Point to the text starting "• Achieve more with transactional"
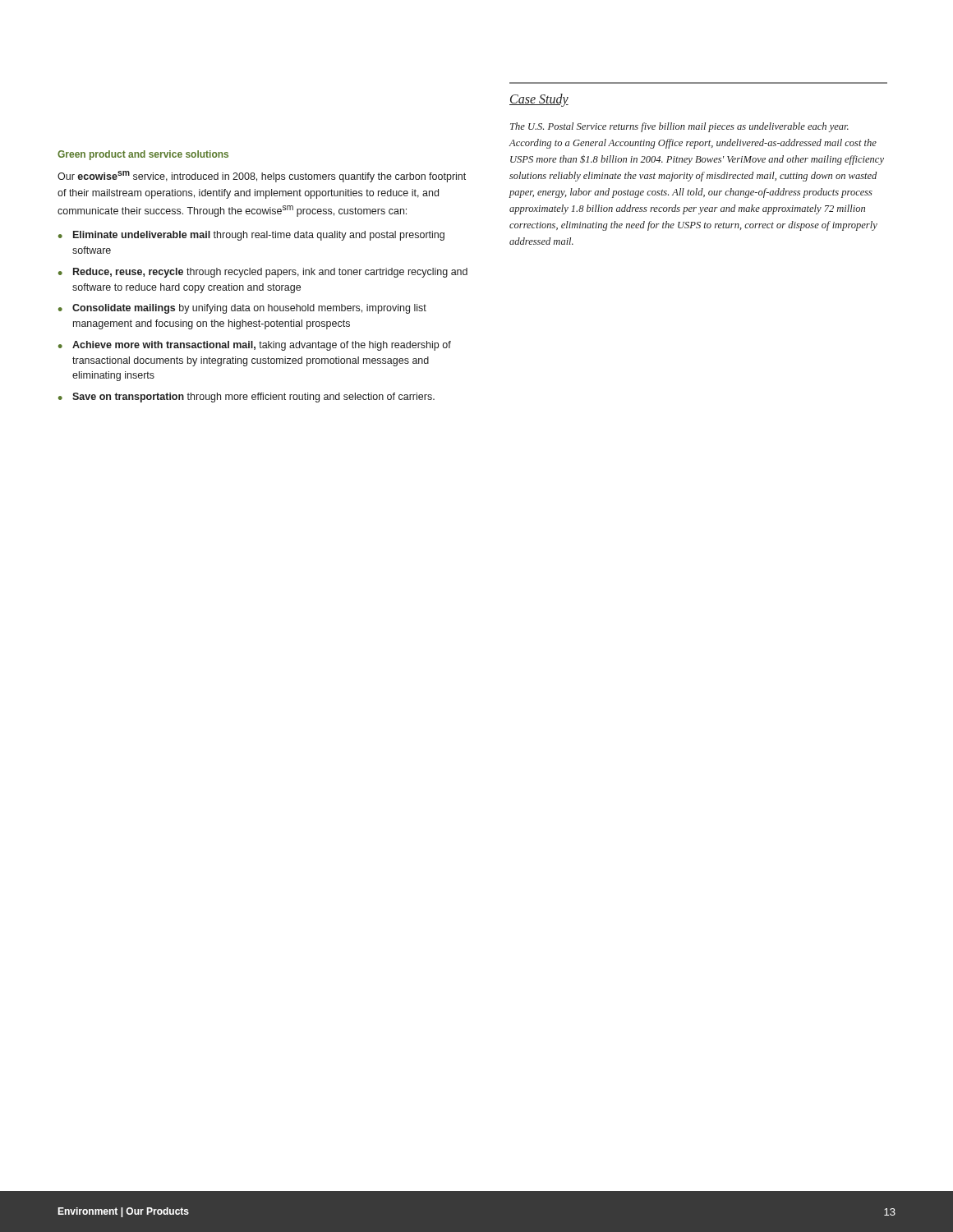The image size is (953, 1232). (x=263, y=361)
